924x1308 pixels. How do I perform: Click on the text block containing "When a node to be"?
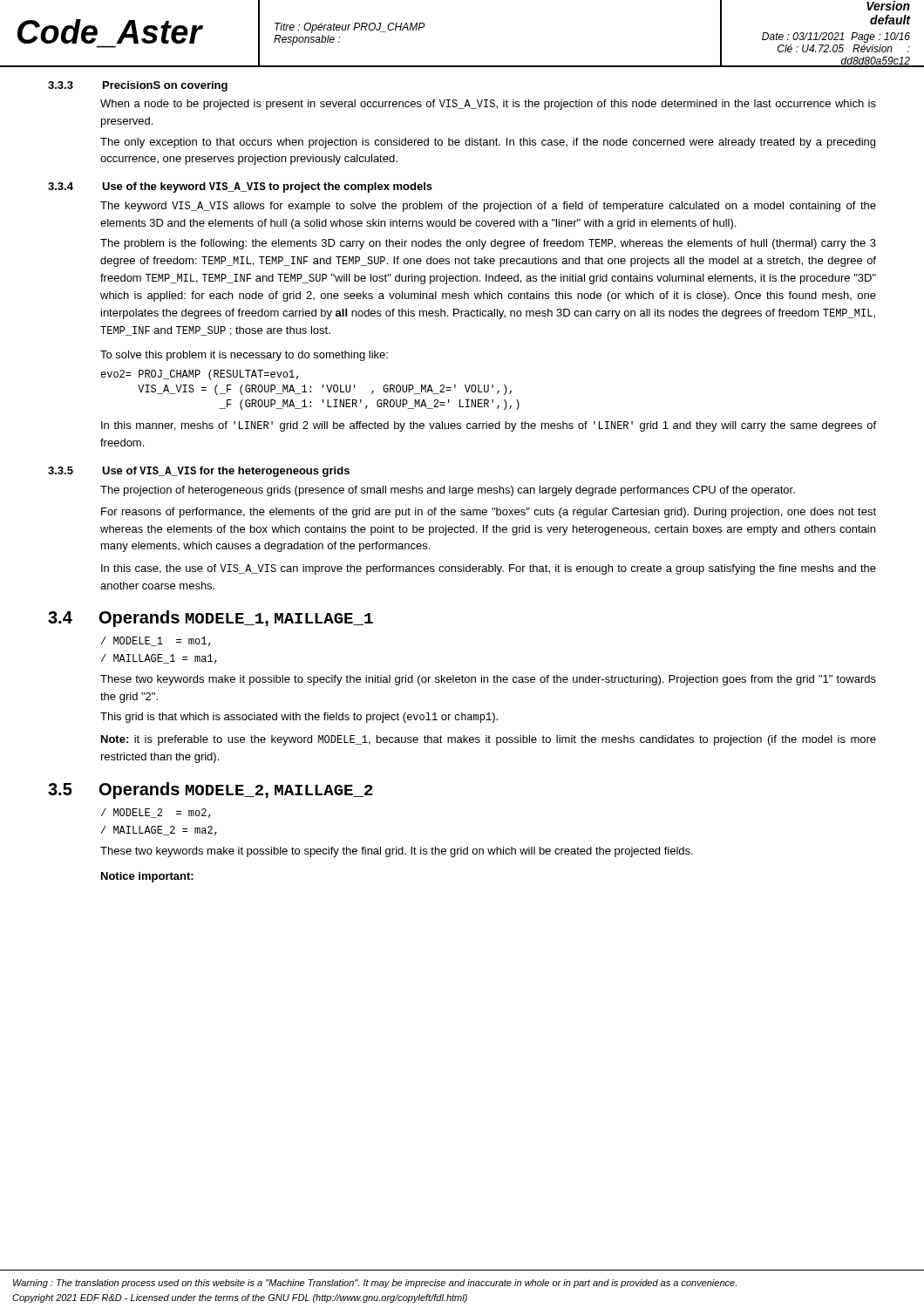tap(488, 112)
